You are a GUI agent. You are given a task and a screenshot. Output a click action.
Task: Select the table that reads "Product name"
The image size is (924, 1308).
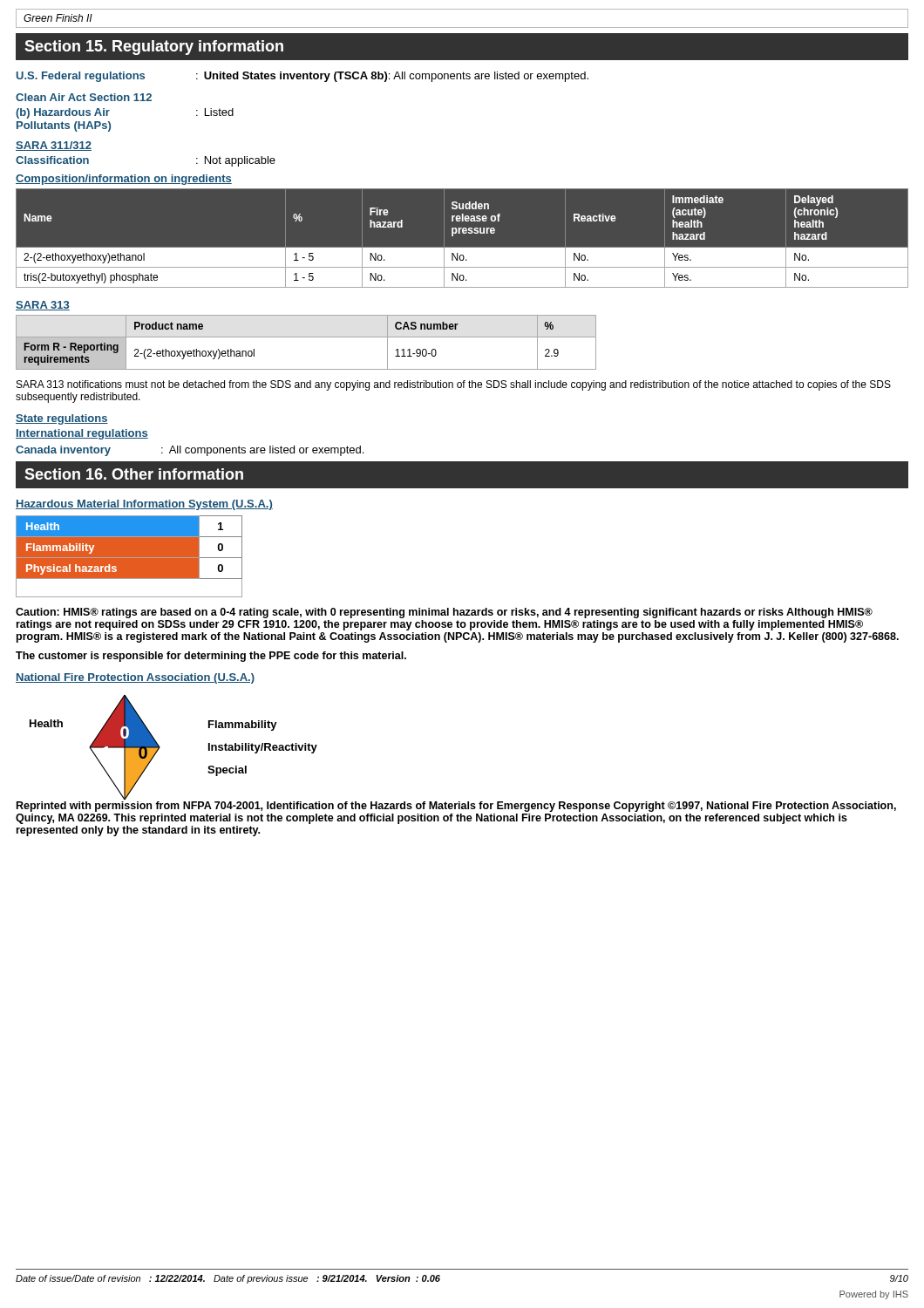click(x=462, y=342)
